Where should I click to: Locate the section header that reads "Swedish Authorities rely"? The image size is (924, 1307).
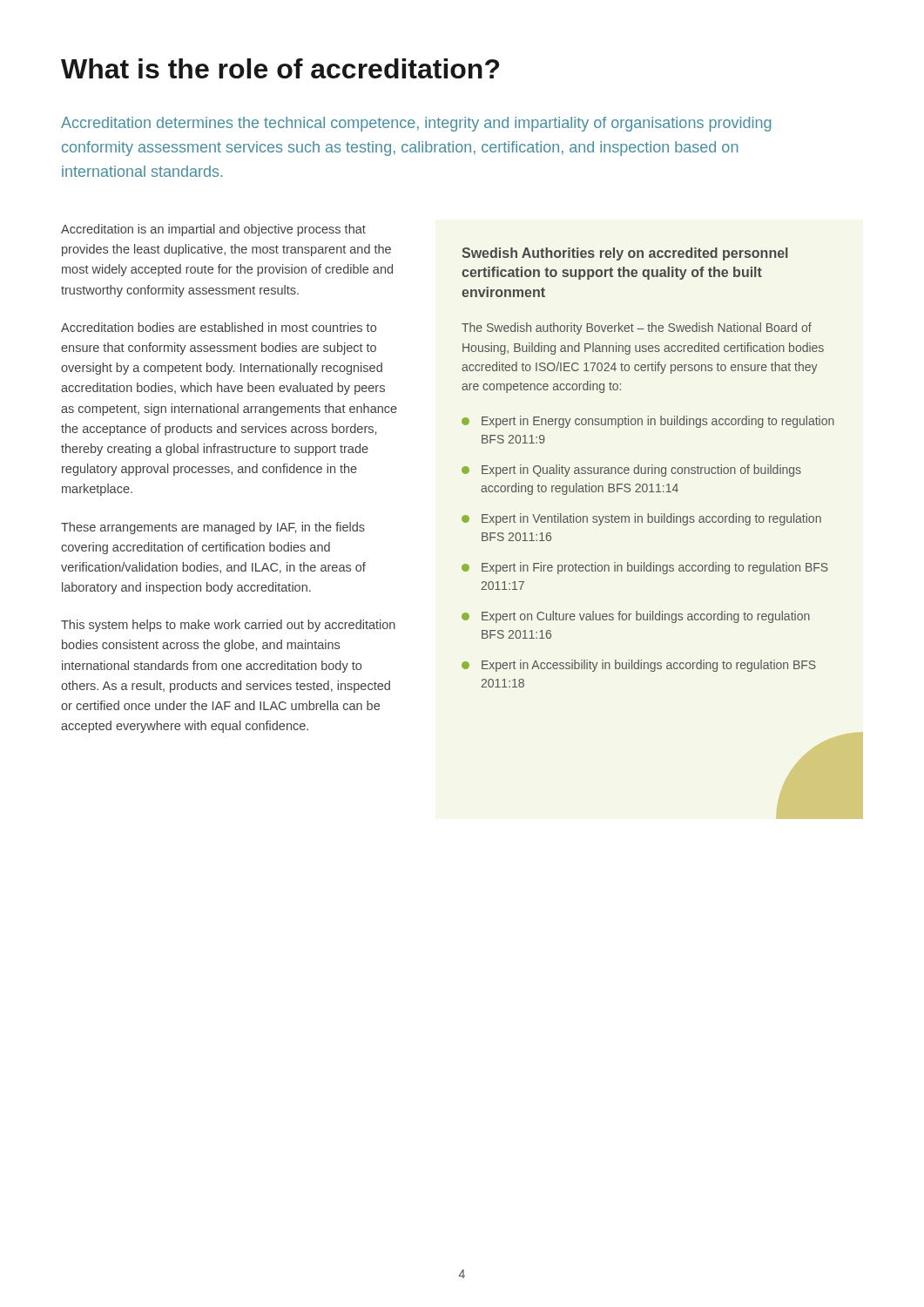click(649, 273)
